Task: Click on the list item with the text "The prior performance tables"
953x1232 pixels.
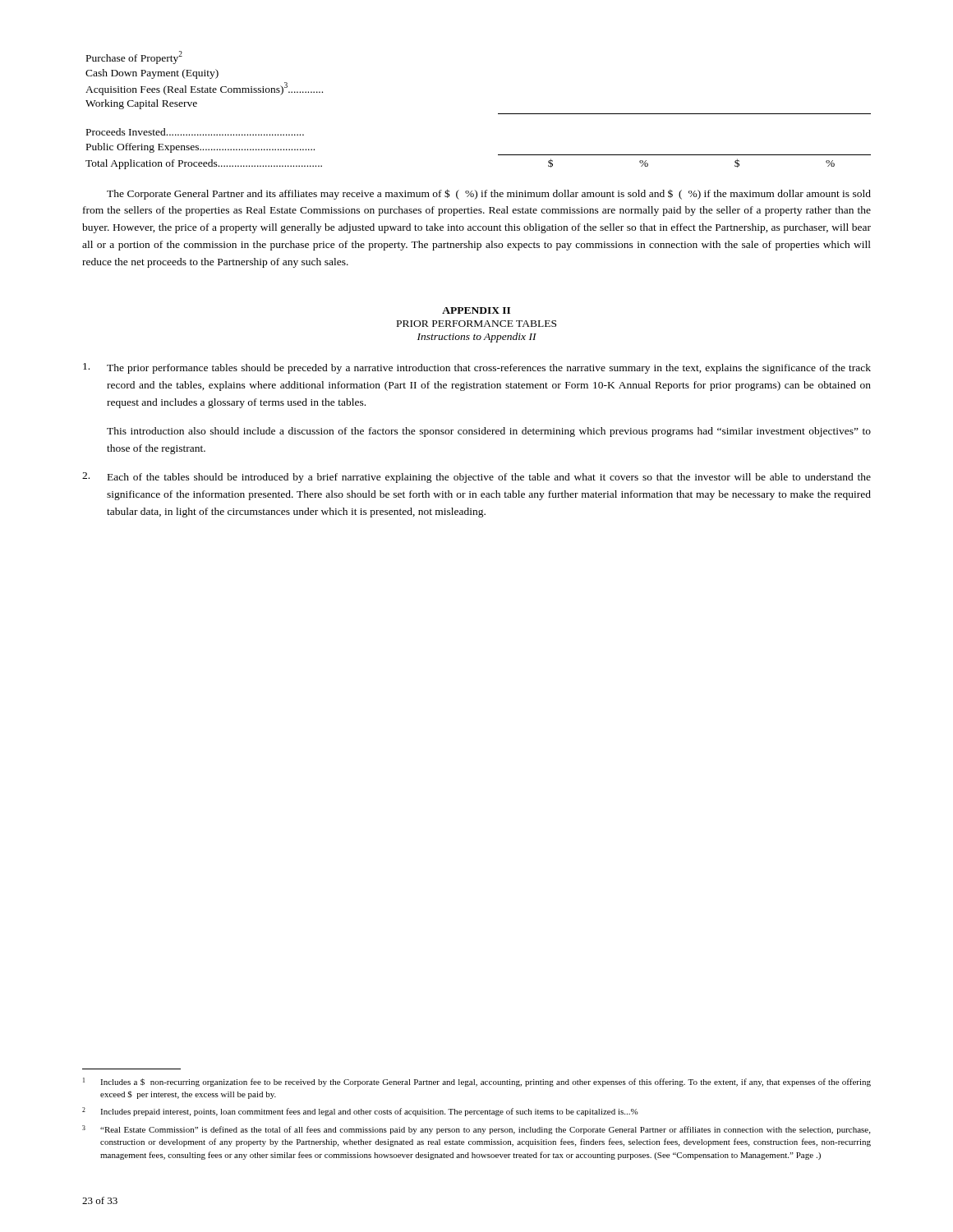Action: point(476,386)
